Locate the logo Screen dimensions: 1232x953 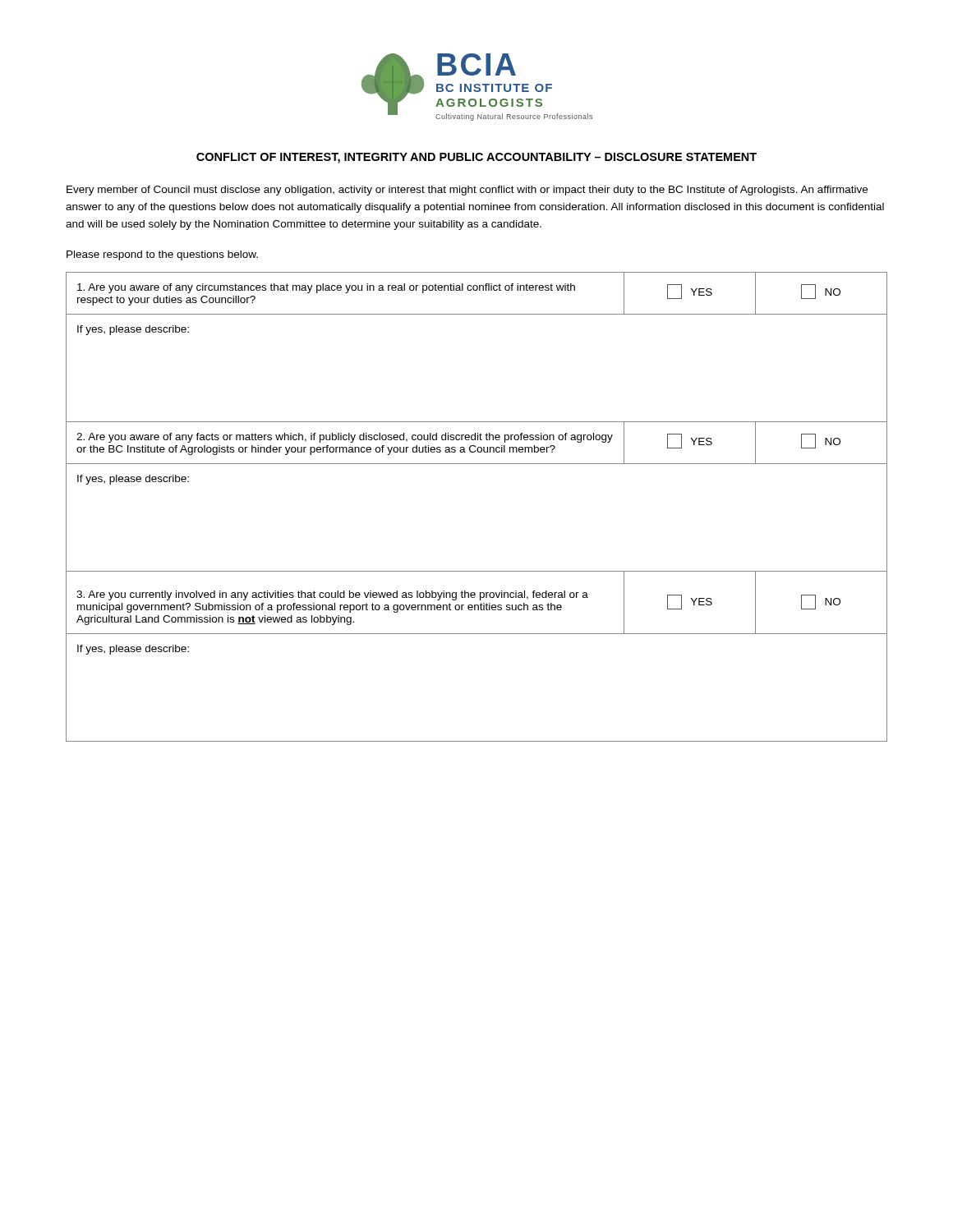click(x=476, y=83)
